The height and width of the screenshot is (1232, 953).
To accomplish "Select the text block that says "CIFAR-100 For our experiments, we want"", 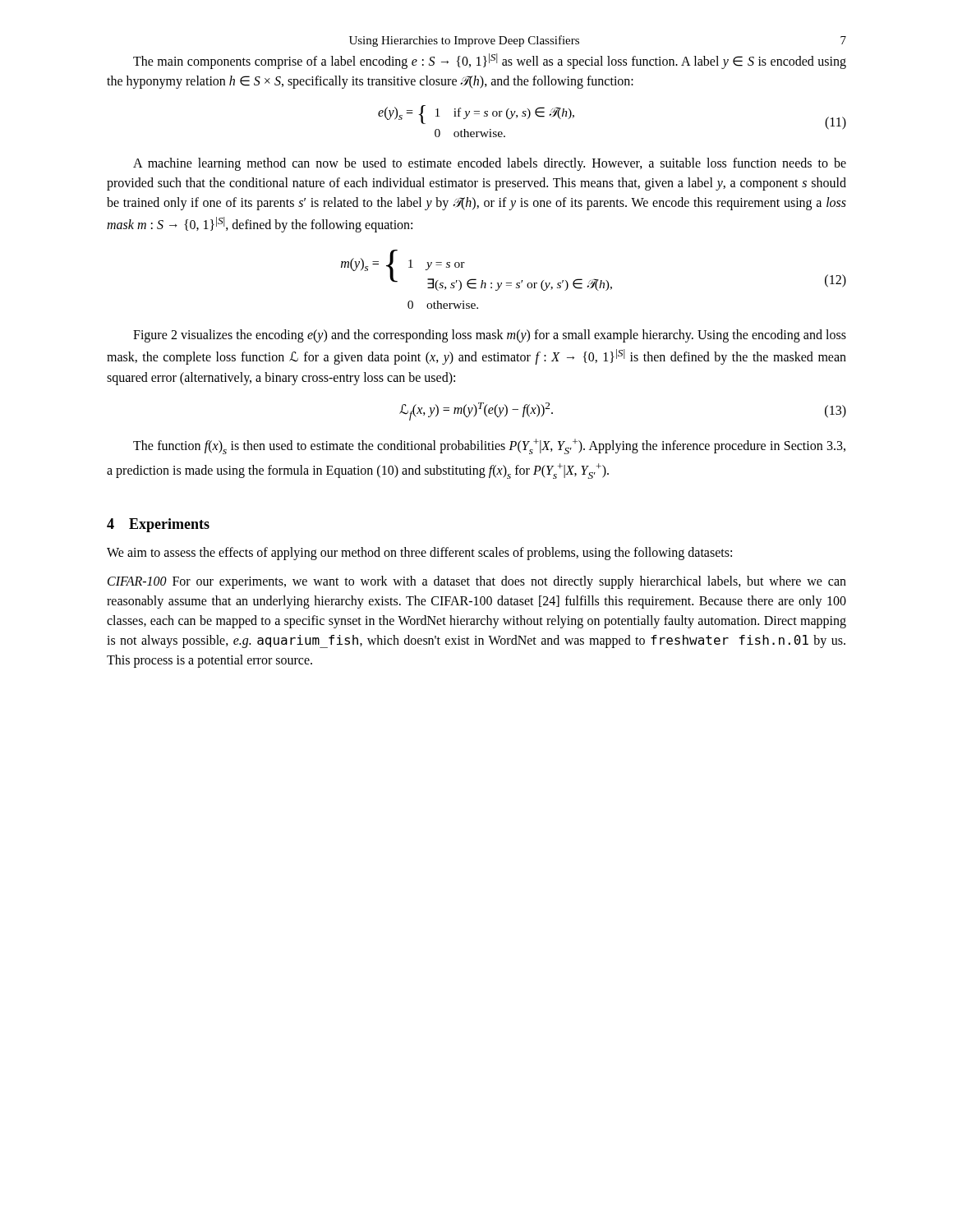I will [x=476, y=621].
